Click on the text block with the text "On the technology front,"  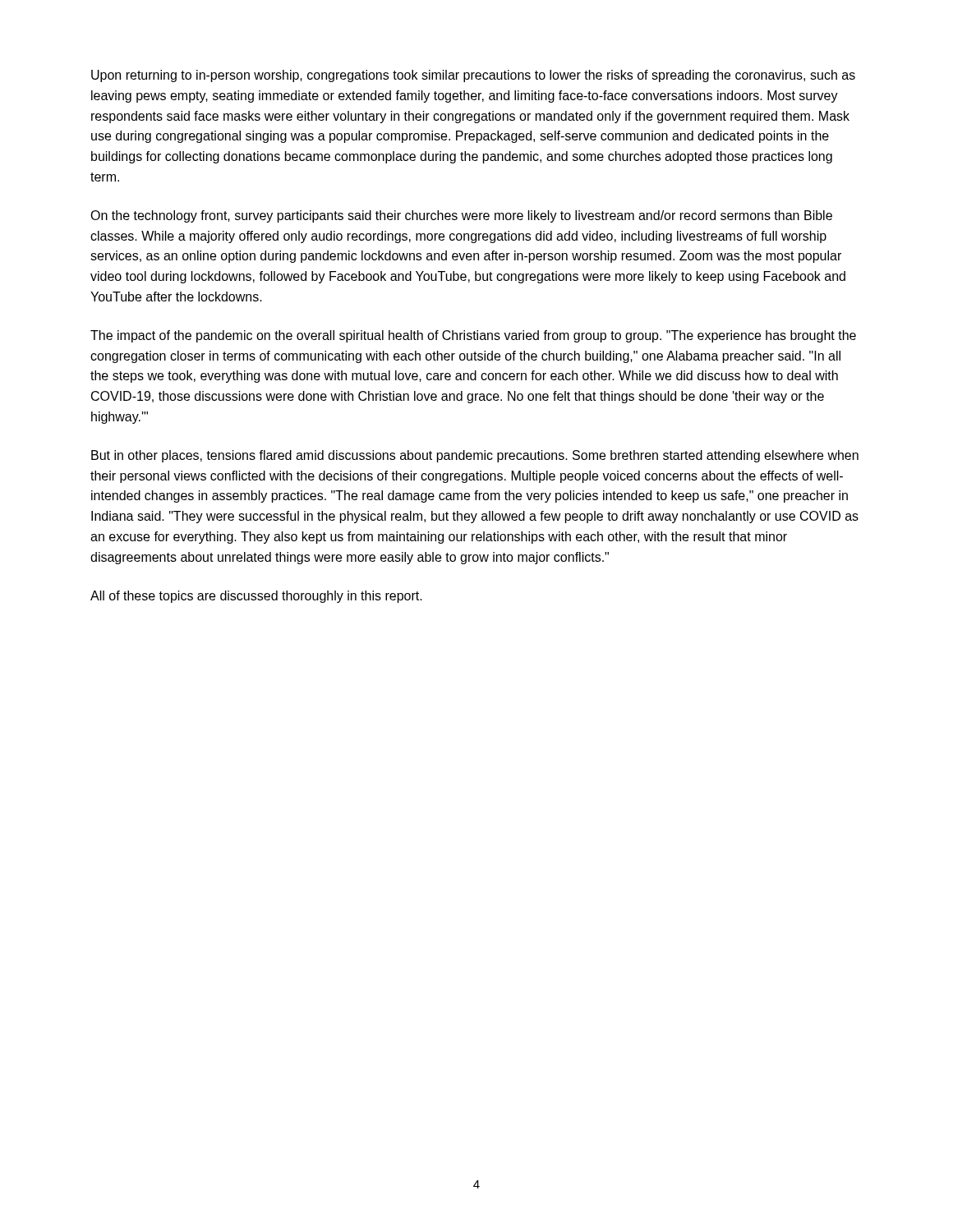(x=468, y=256)
